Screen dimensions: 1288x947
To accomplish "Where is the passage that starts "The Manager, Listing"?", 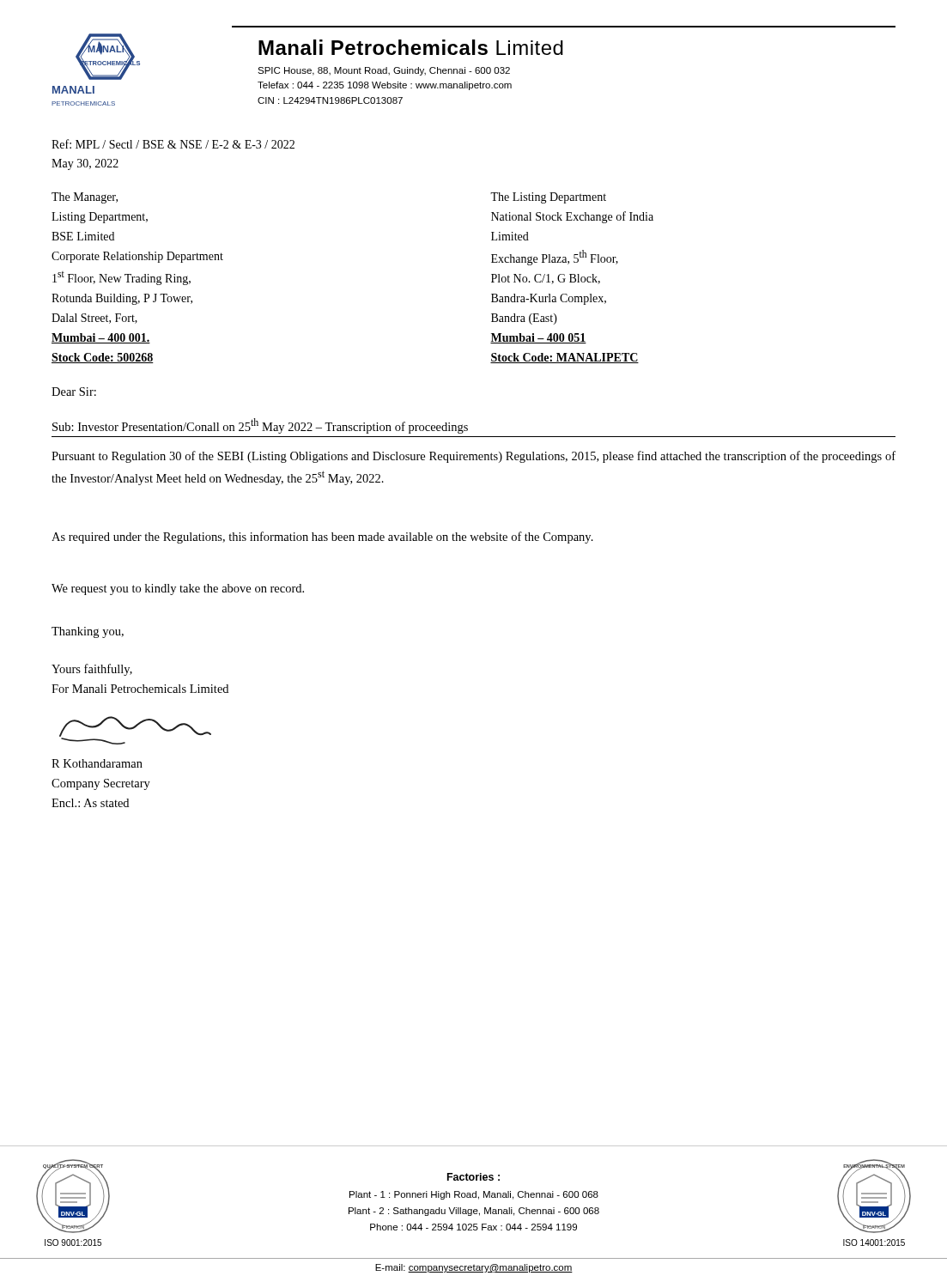I will (x=137, y=277).
